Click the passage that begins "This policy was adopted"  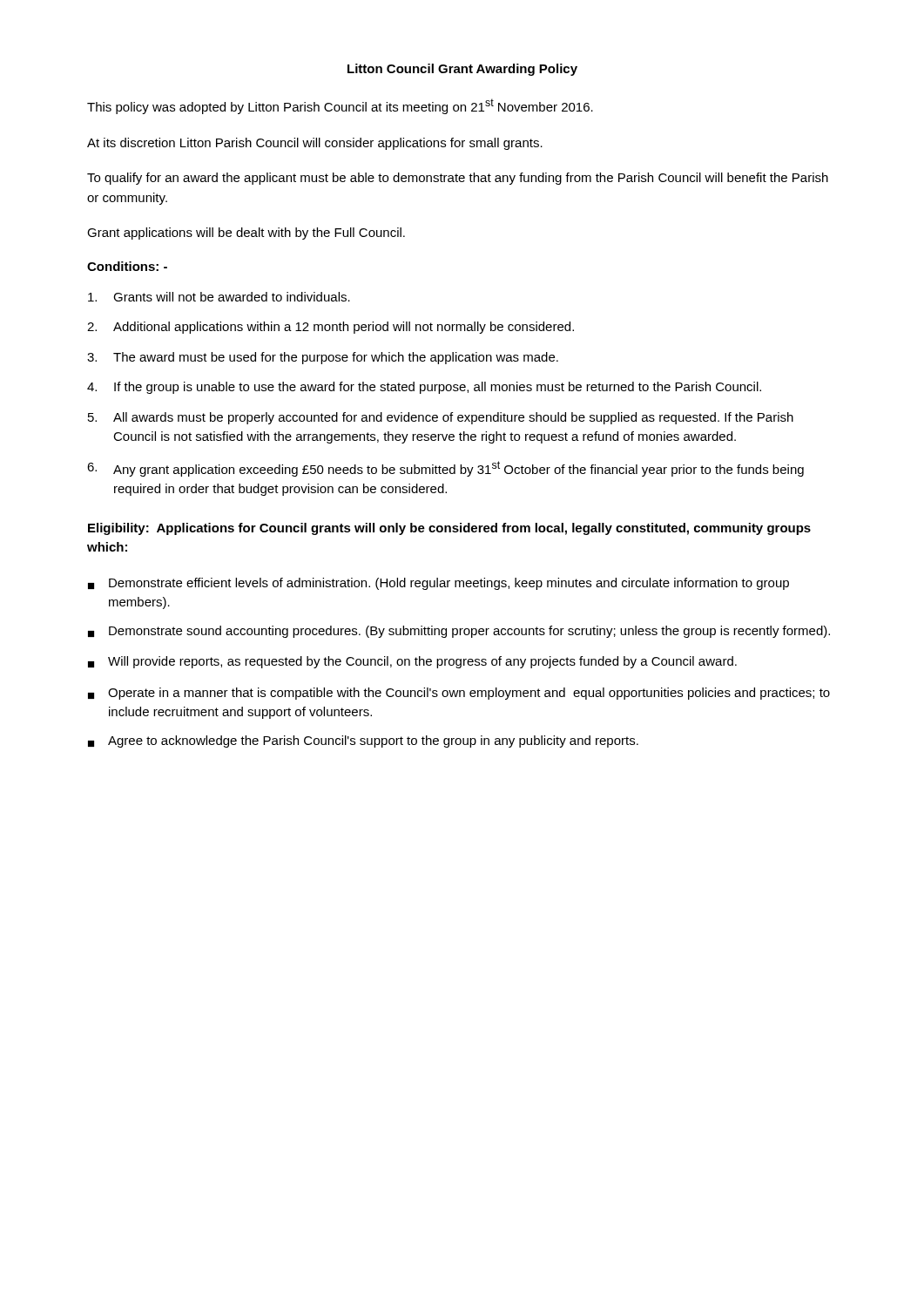coord(340,105)
